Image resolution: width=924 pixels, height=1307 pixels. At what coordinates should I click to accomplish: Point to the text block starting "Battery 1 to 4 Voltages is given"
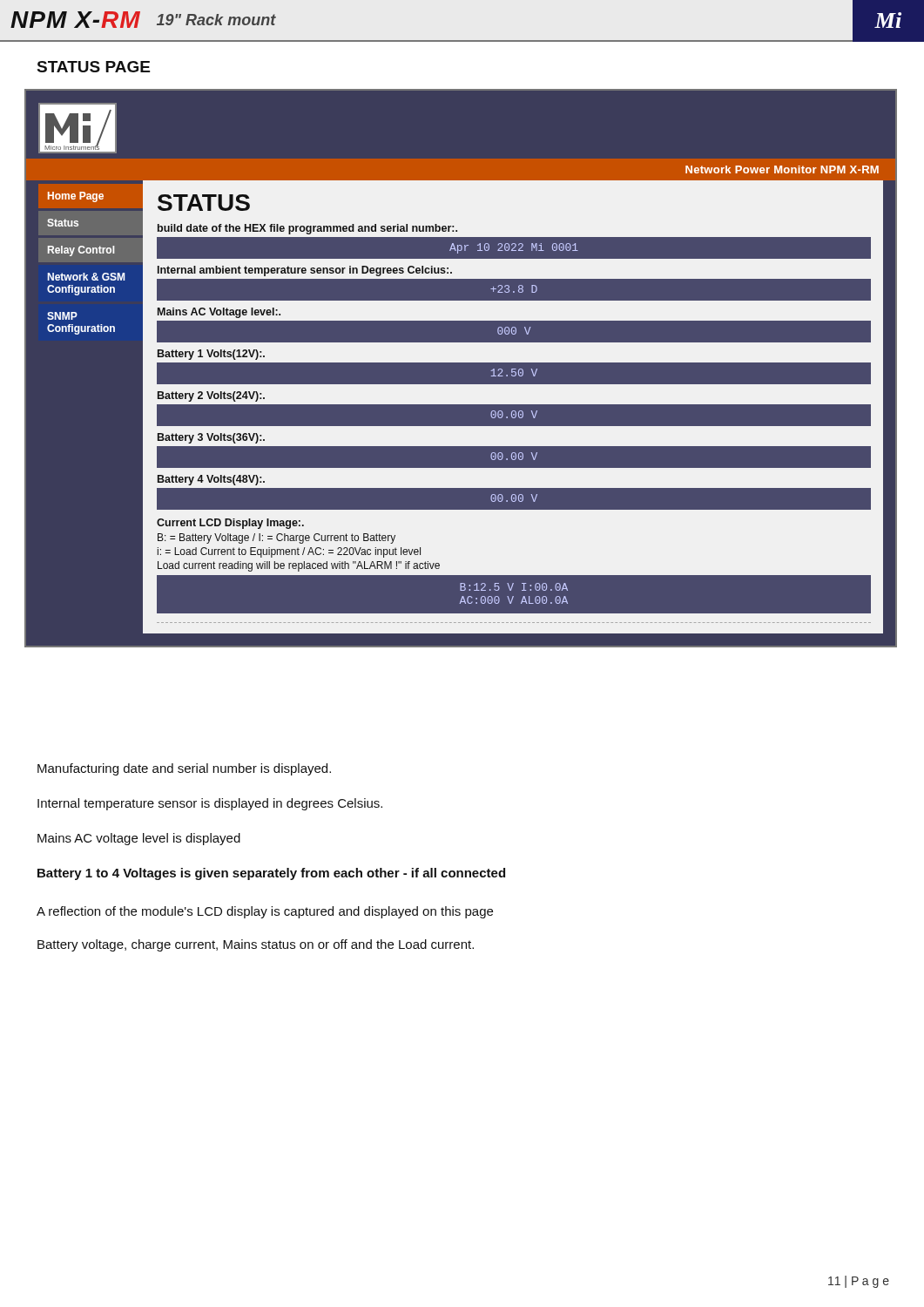pyautogui.click(x=271, y=873)
